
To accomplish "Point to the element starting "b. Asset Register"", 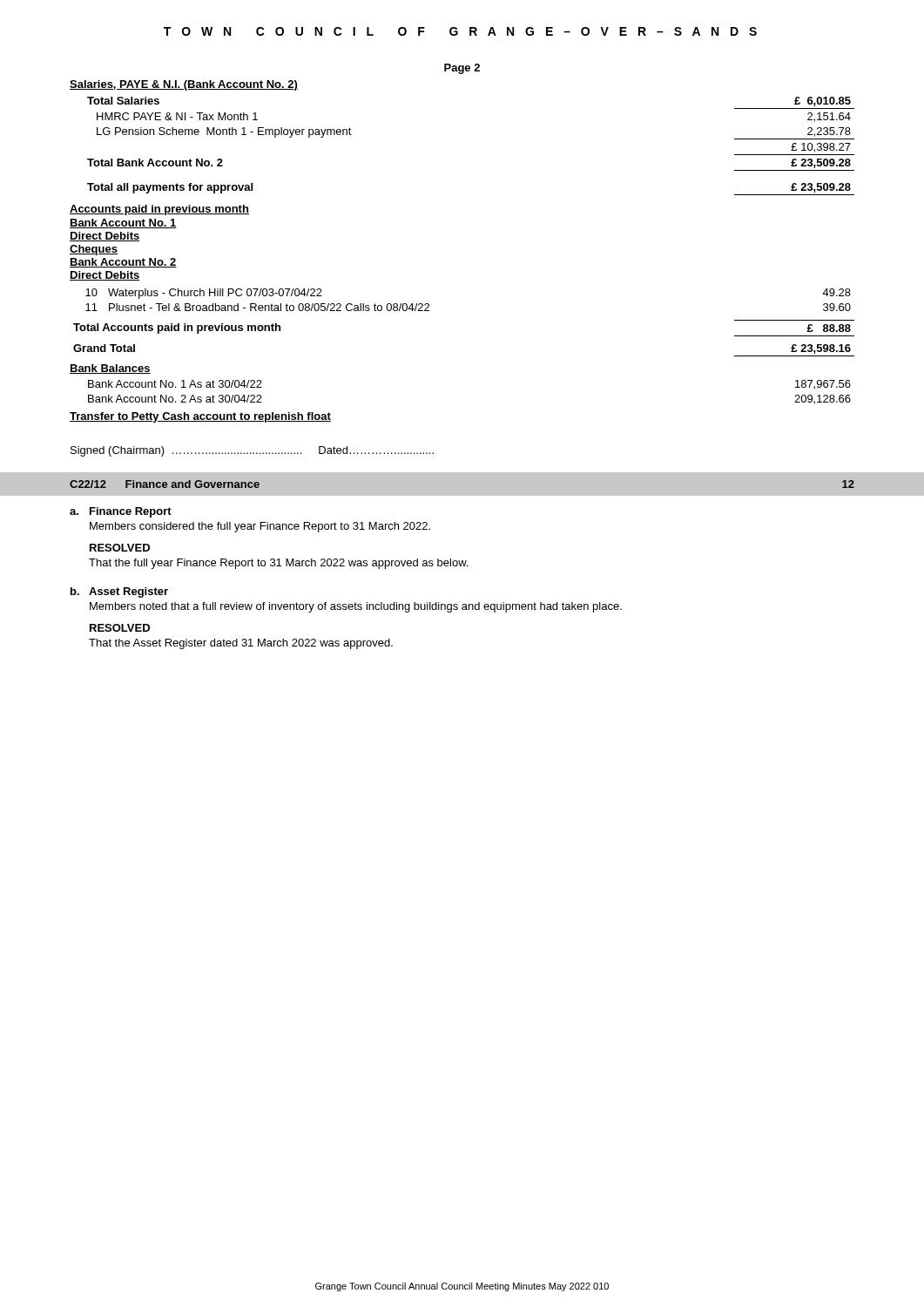I will tap(346, 599).
